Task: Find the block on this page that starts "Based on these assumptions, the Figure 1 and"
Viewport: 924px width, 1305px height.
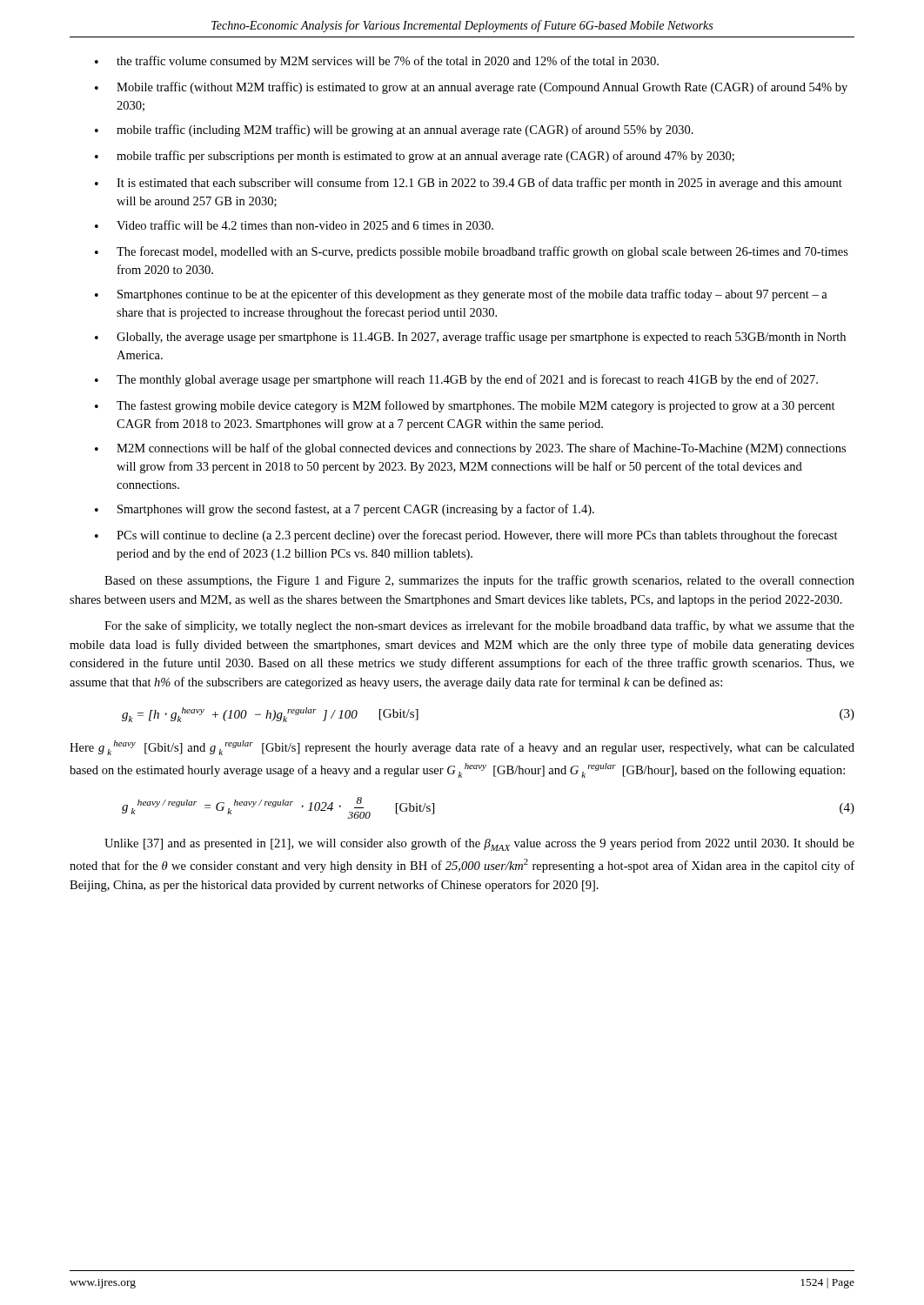Action: click(x=462, y=590)
